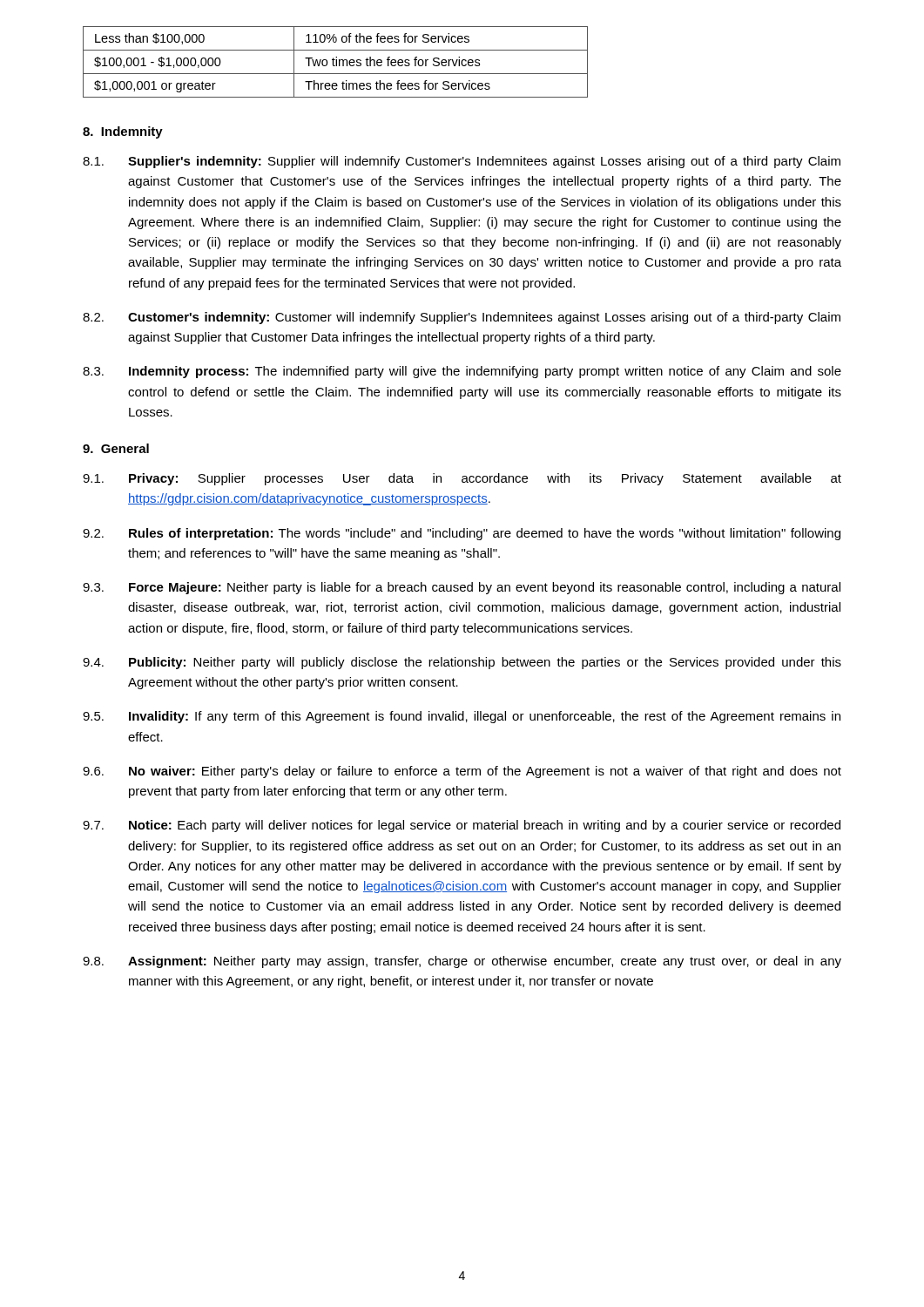Image resolution: width=924 pixels, height=1307 pixels.
Task: Point to the block starting "3. Force Majeure: Neither party is"
Action: pyautogui.click(x=462, y=607)
